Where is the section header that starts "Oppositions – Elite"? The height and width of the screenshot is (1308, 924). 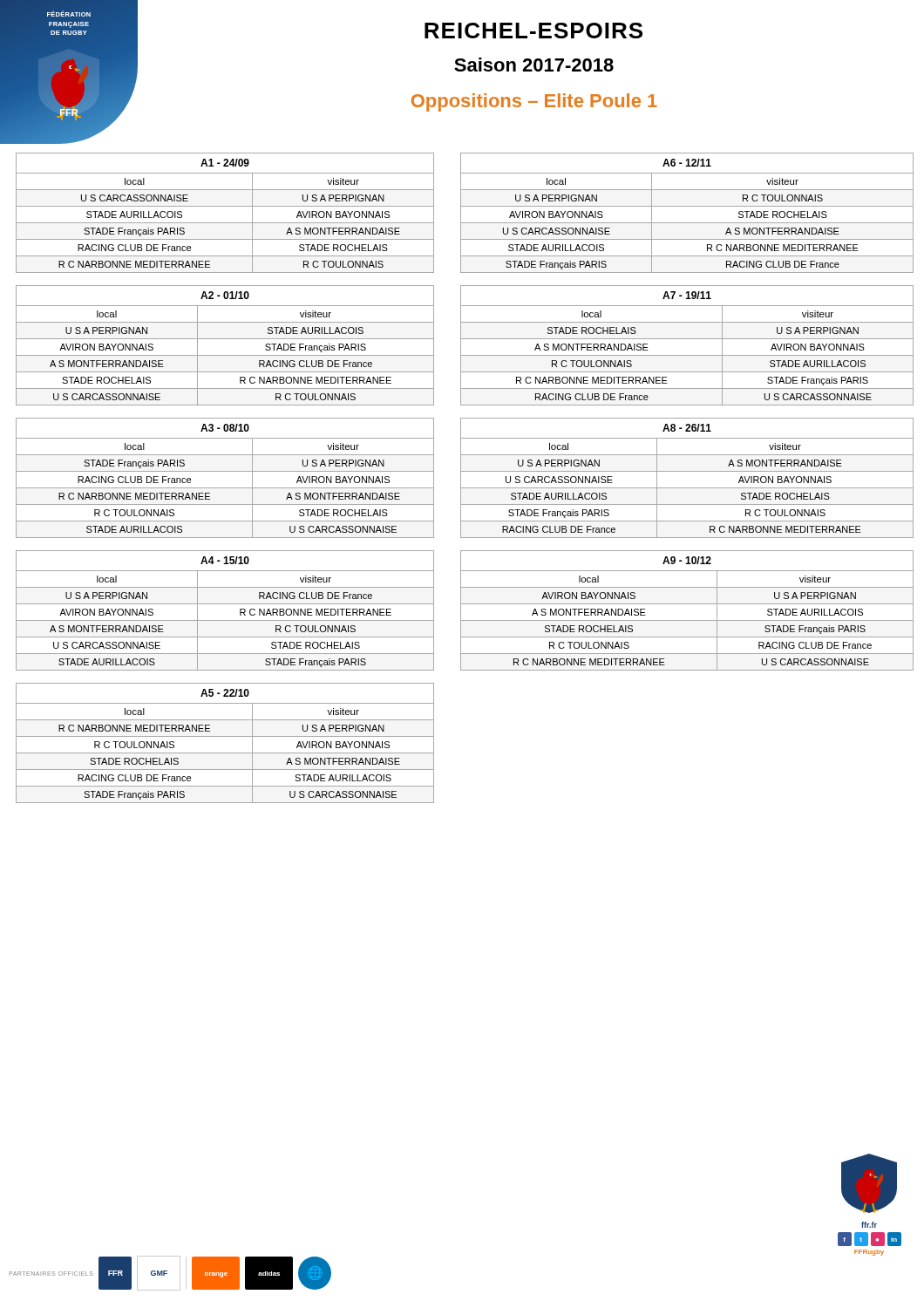(534, 101)
